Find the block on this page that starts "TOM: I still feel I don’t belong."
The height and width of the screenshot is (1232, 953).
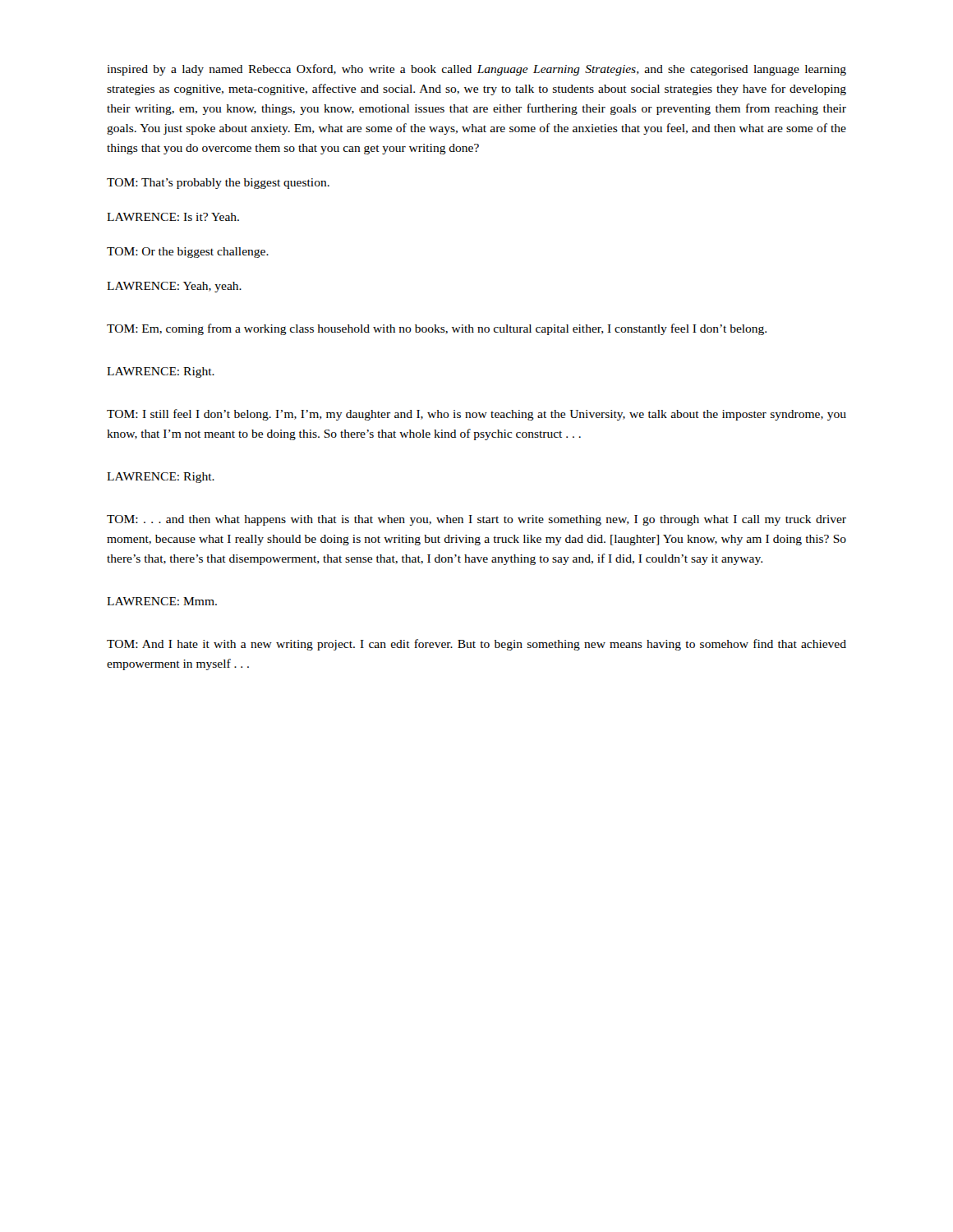click(x=476, y=424)
